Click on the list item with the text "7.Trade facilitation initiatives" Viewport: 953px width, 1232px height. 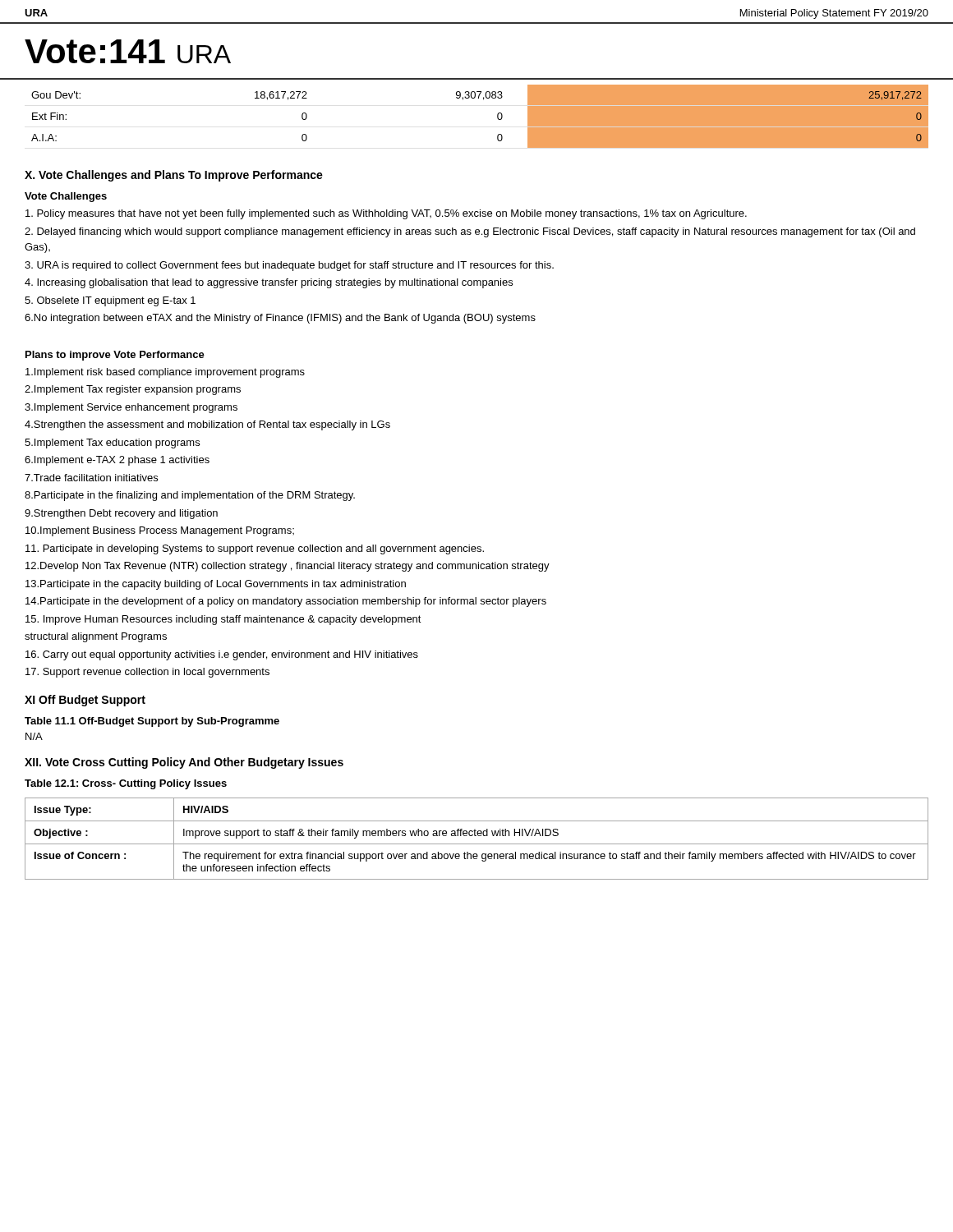(92, 477)
